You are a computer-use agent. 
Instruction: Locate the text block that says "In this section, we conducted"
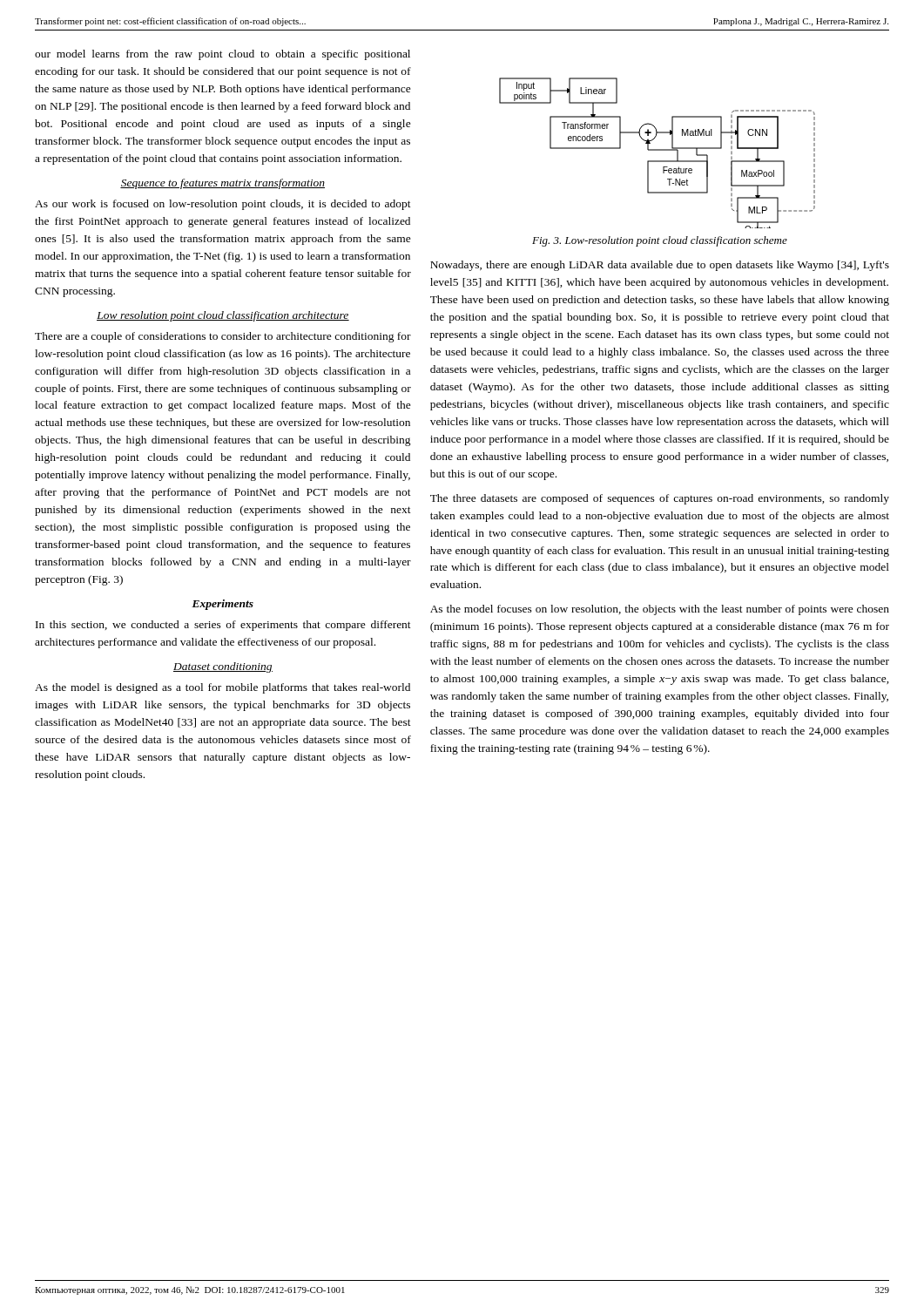[223, 634]
